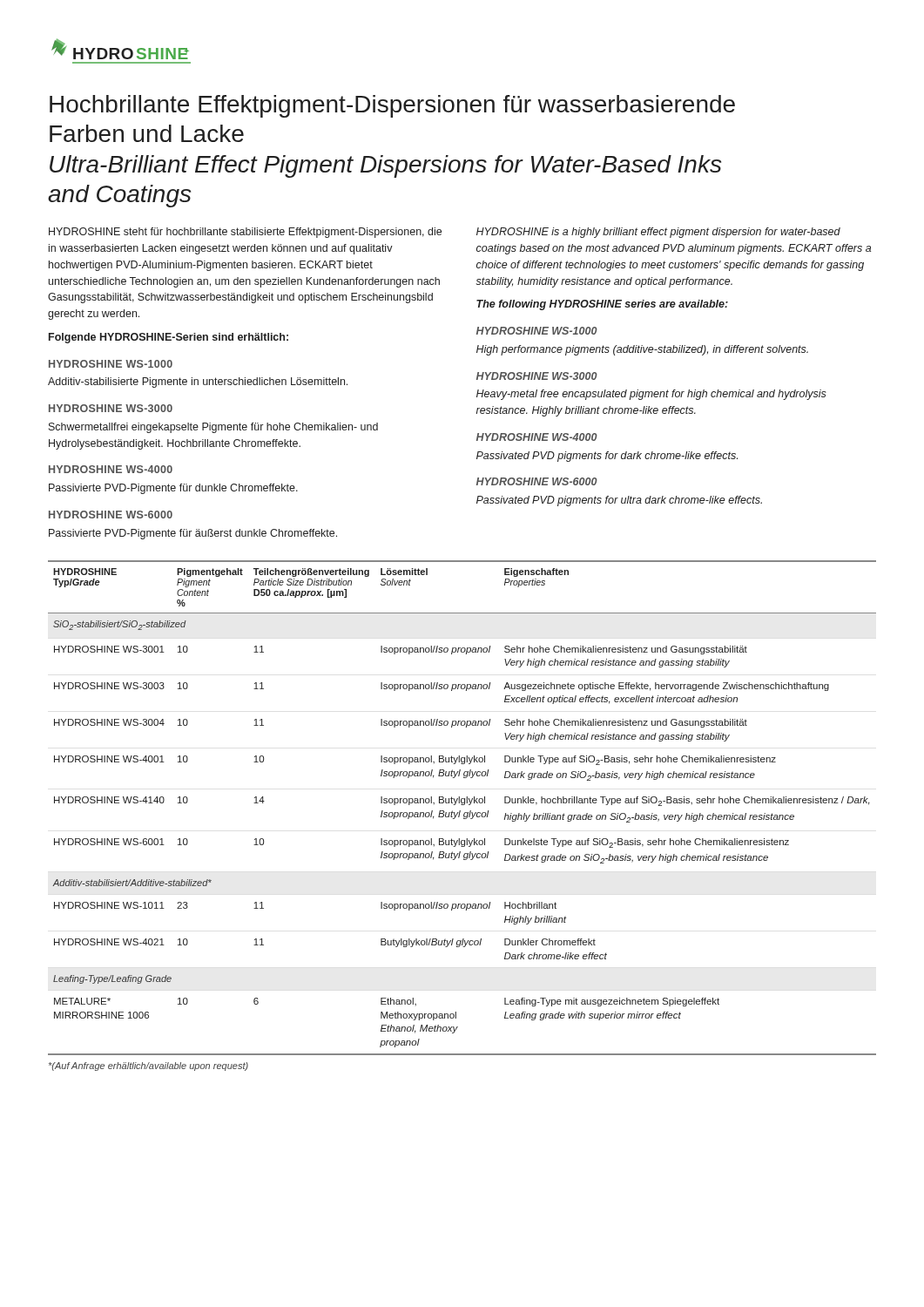Click on the element starting "HYDROSHINE steht für hochbrillante stabilisierte"
Image resolution: width=924 pixels, height=1307 pixels.
(x=248, y=273)
